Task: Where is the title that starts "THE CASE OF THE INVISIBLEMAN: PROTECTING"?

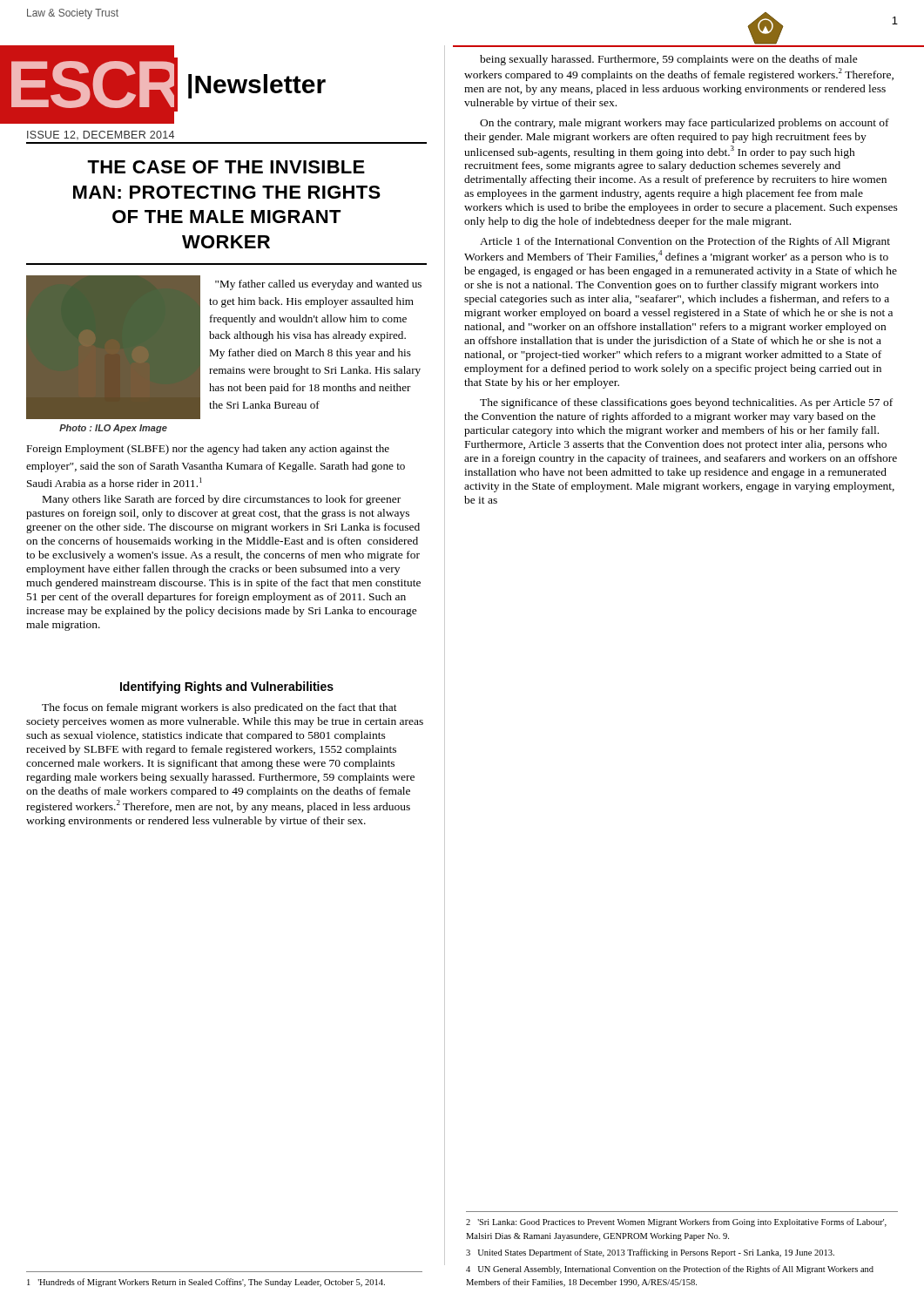Action: 226,206
